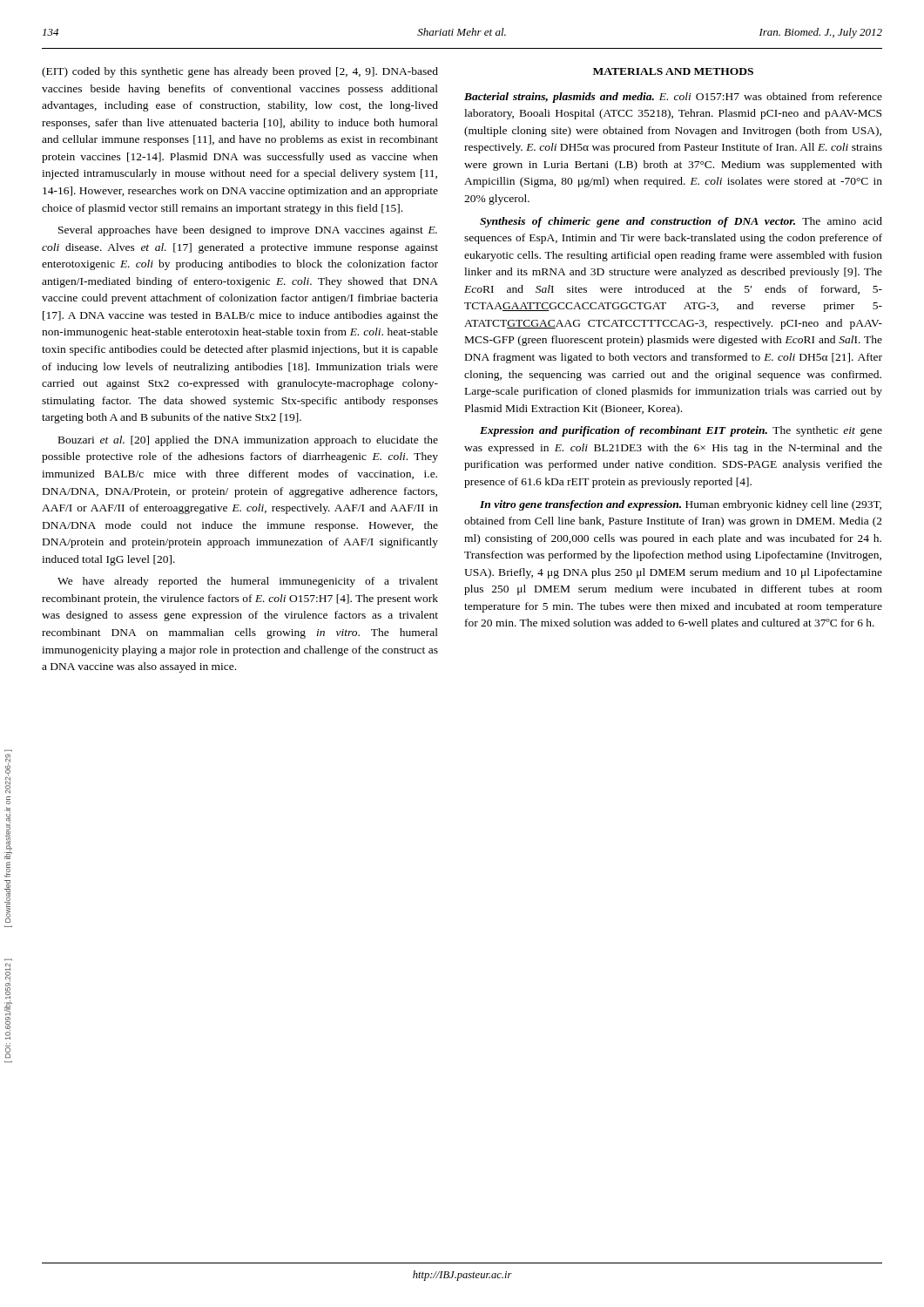Find the block on this page that starts "In vitro gene transfection and expression."
Screen dimensions: 1307x924
click(673, 564)
